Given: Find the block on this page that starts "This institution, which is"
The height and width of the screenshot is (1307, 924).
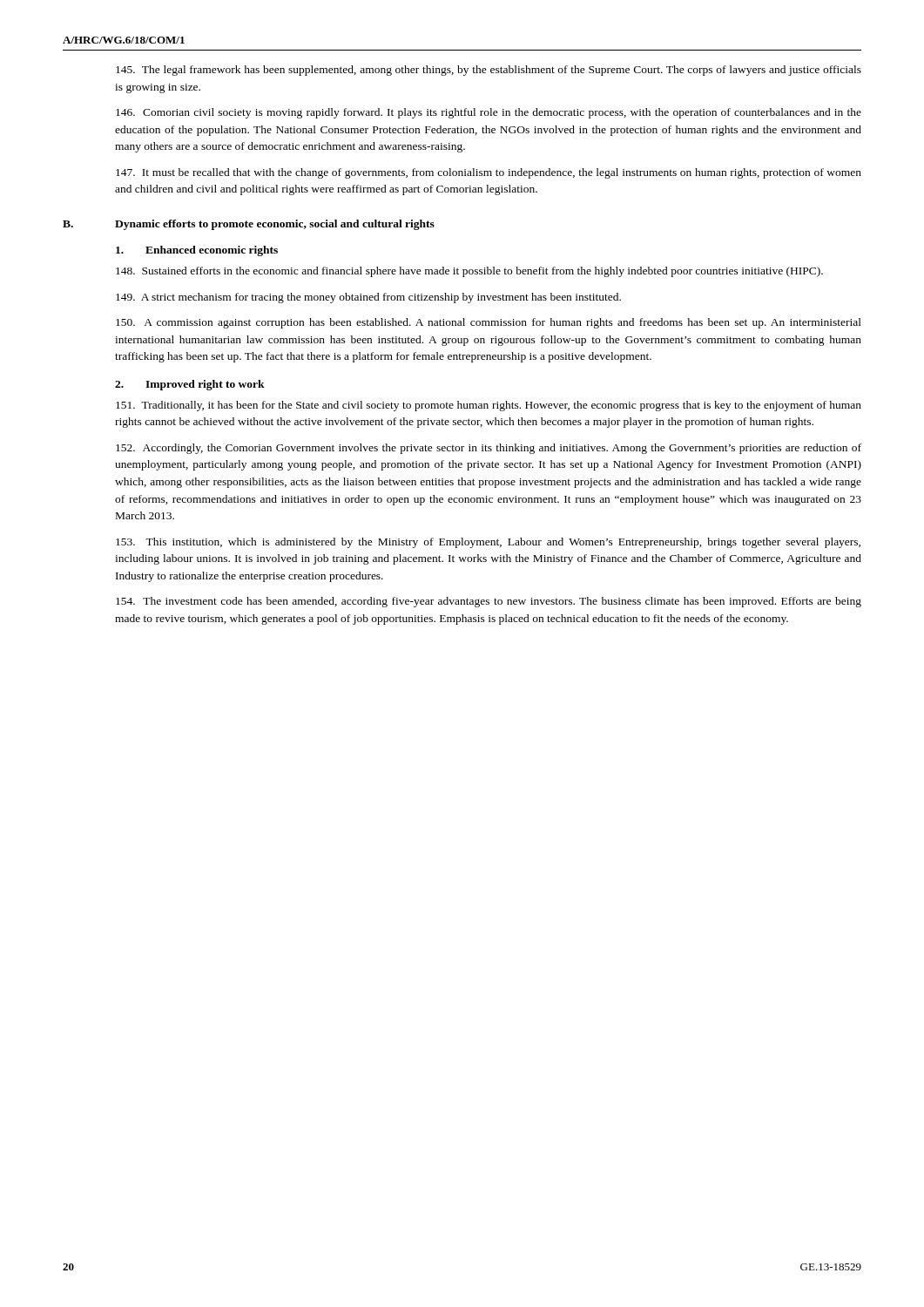Looking at the screenshot, I should (462, 559).
